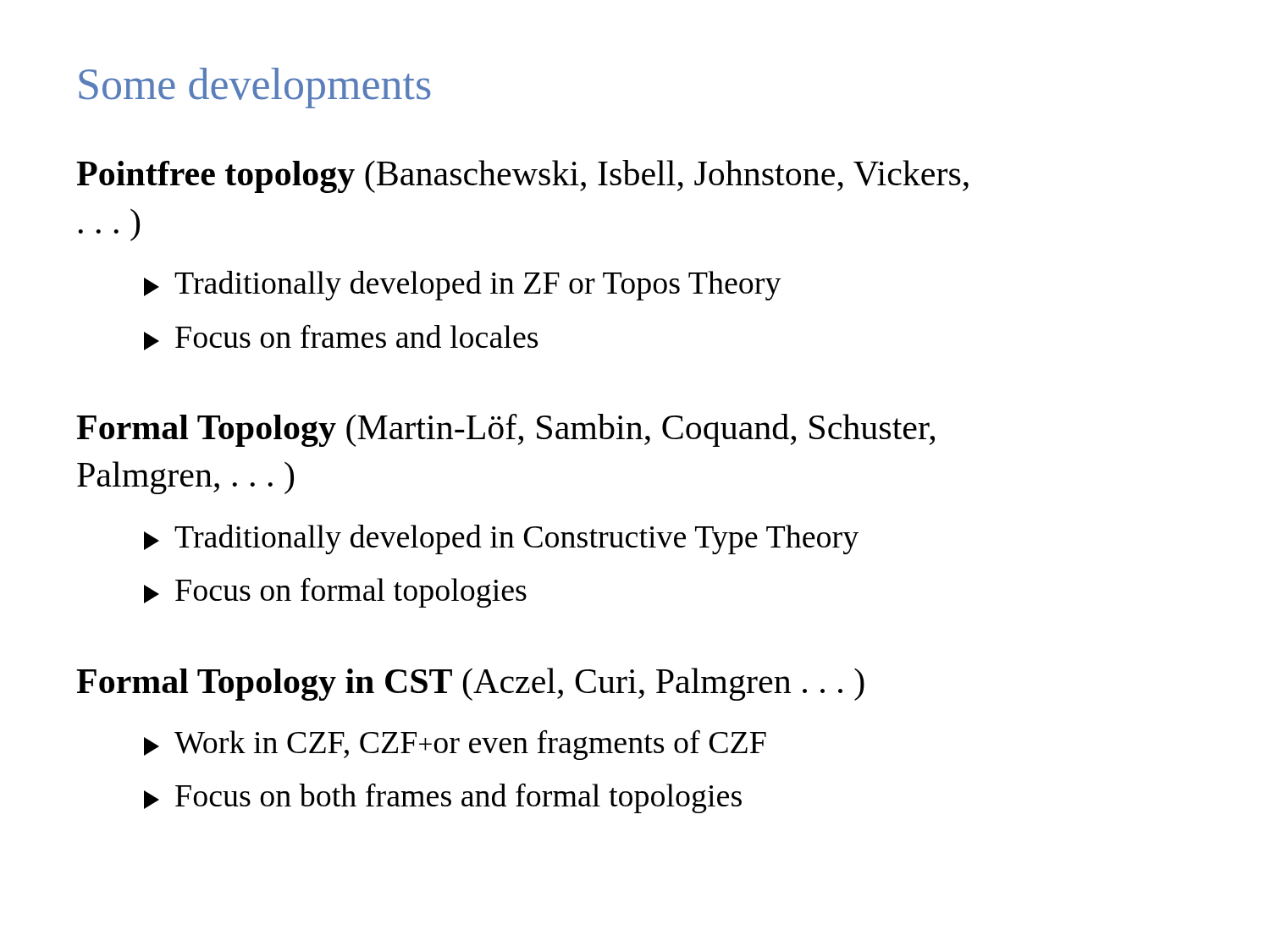Select the element starting "Some developments"
1270x952 pixels.
click(x=254, y=84)
